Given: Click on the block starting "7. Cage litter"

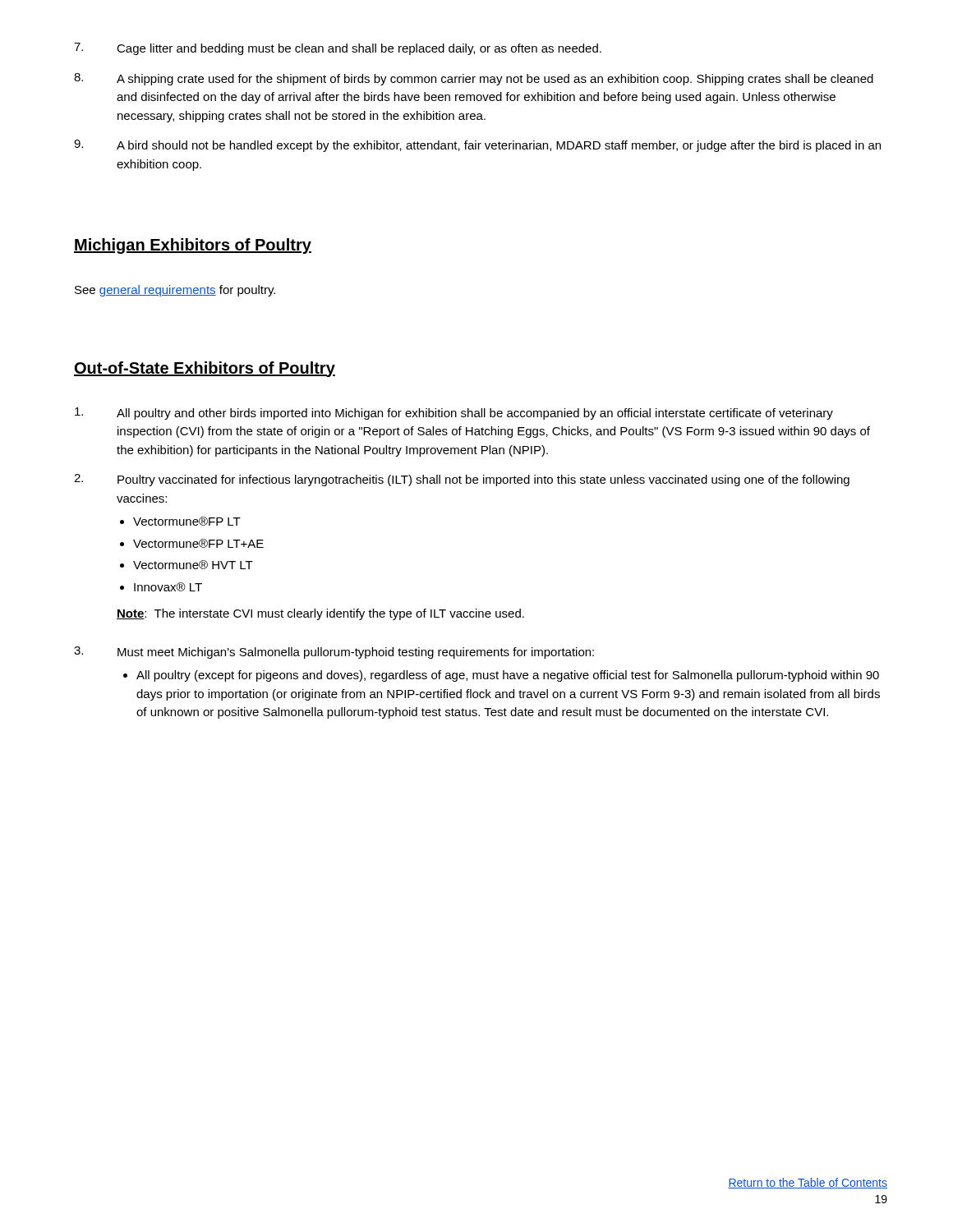Looking at the screenshot, I should coord(481,49).
